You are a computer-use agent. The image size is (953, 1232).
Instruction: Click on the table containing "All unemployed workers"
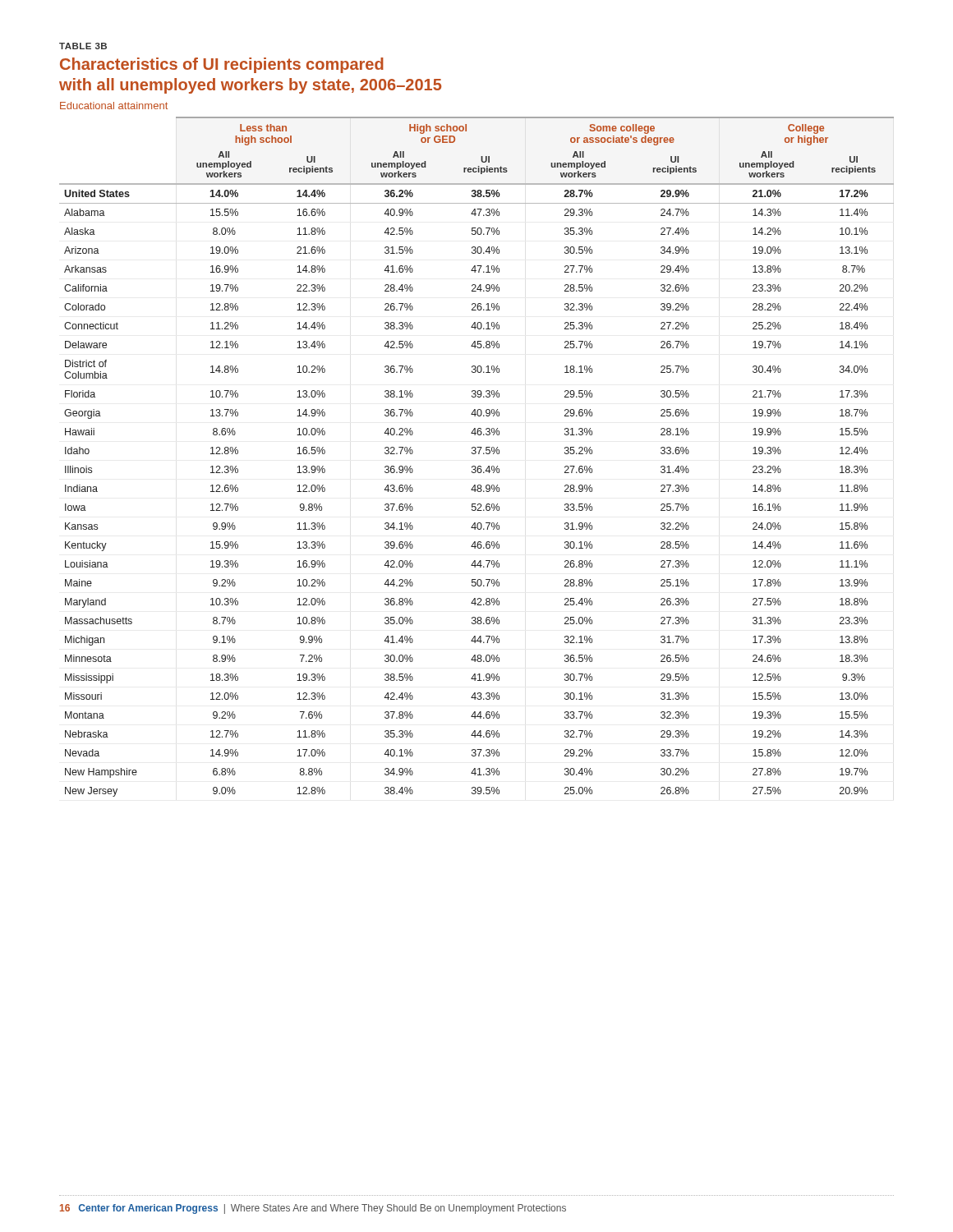click(x=476, y=459)
